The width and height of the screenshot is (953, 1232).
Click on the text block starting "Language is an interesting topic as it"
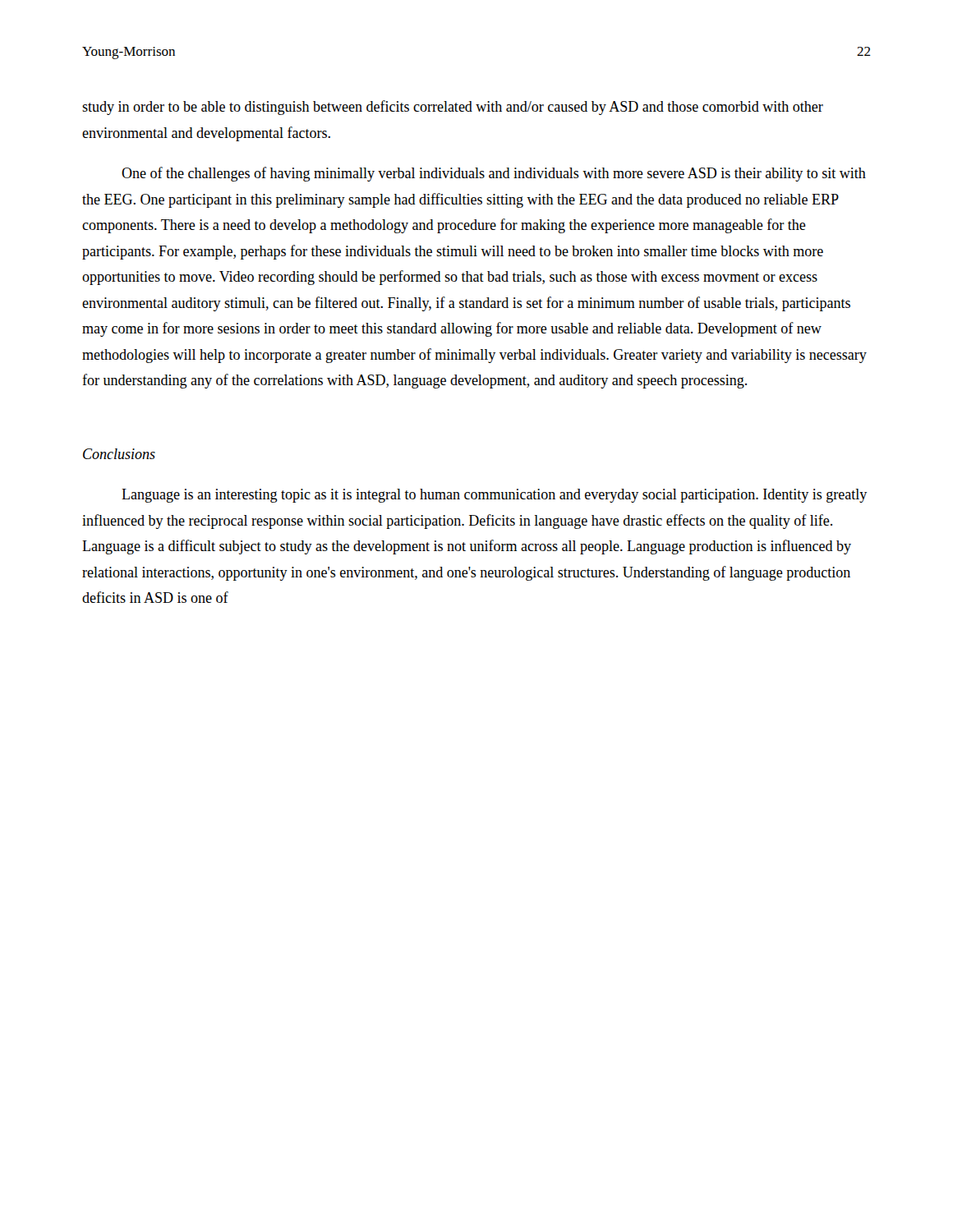coord(475,546)
